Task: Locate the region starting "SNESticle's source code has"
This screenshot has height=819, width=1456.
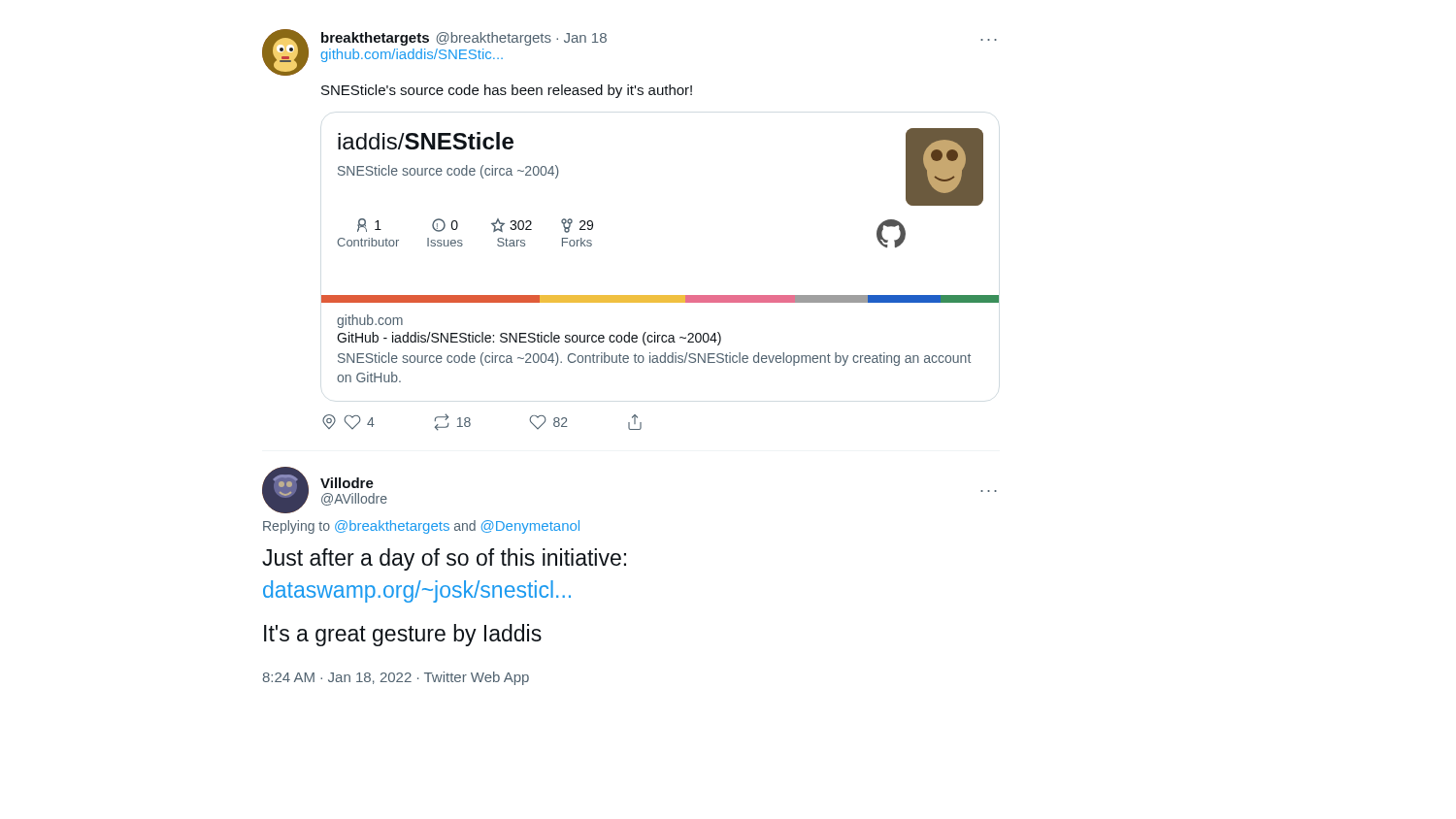Action: [507, 90]
